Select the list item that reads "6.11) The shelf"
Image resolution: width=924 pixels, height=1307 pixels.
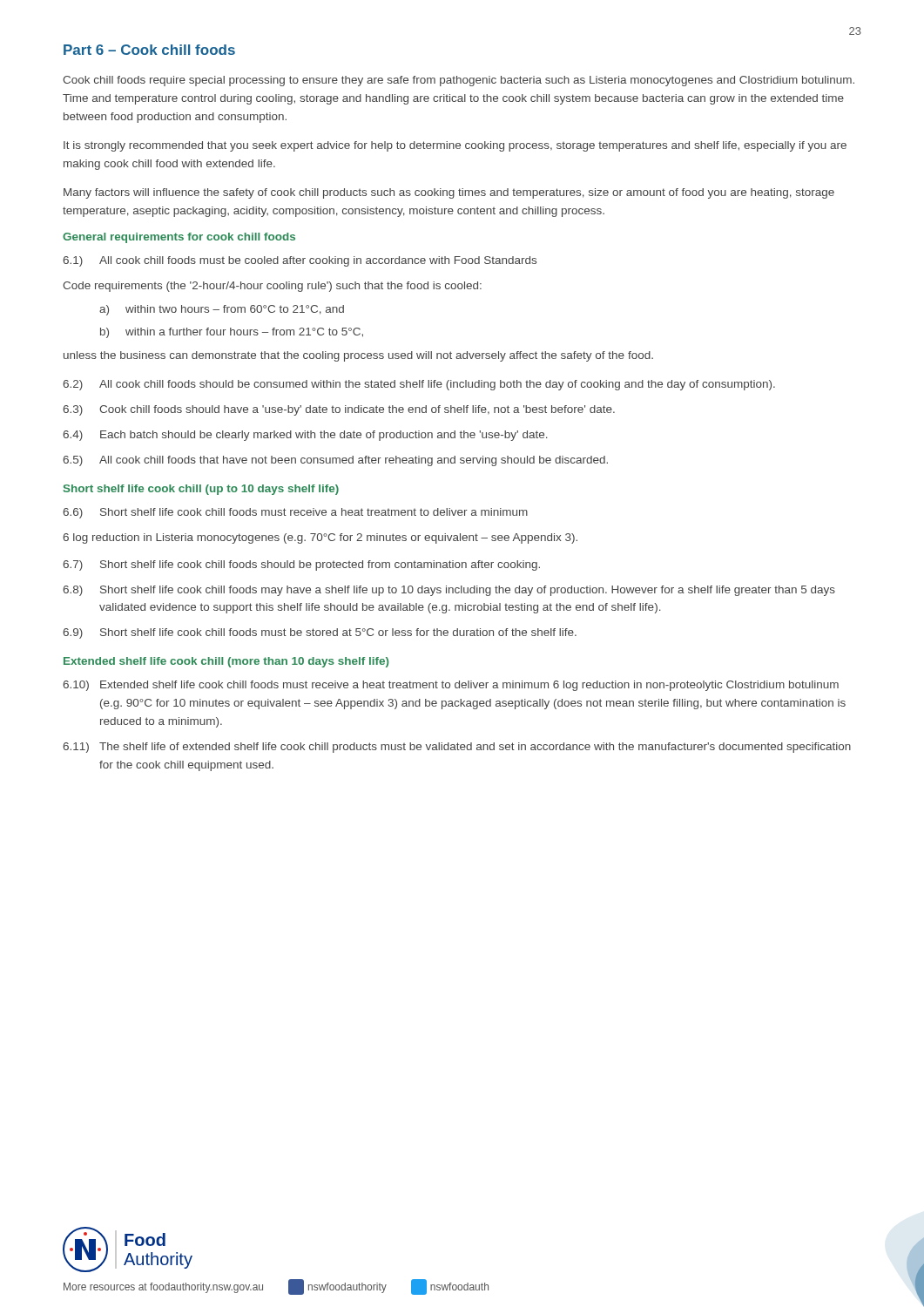[462, 756]
